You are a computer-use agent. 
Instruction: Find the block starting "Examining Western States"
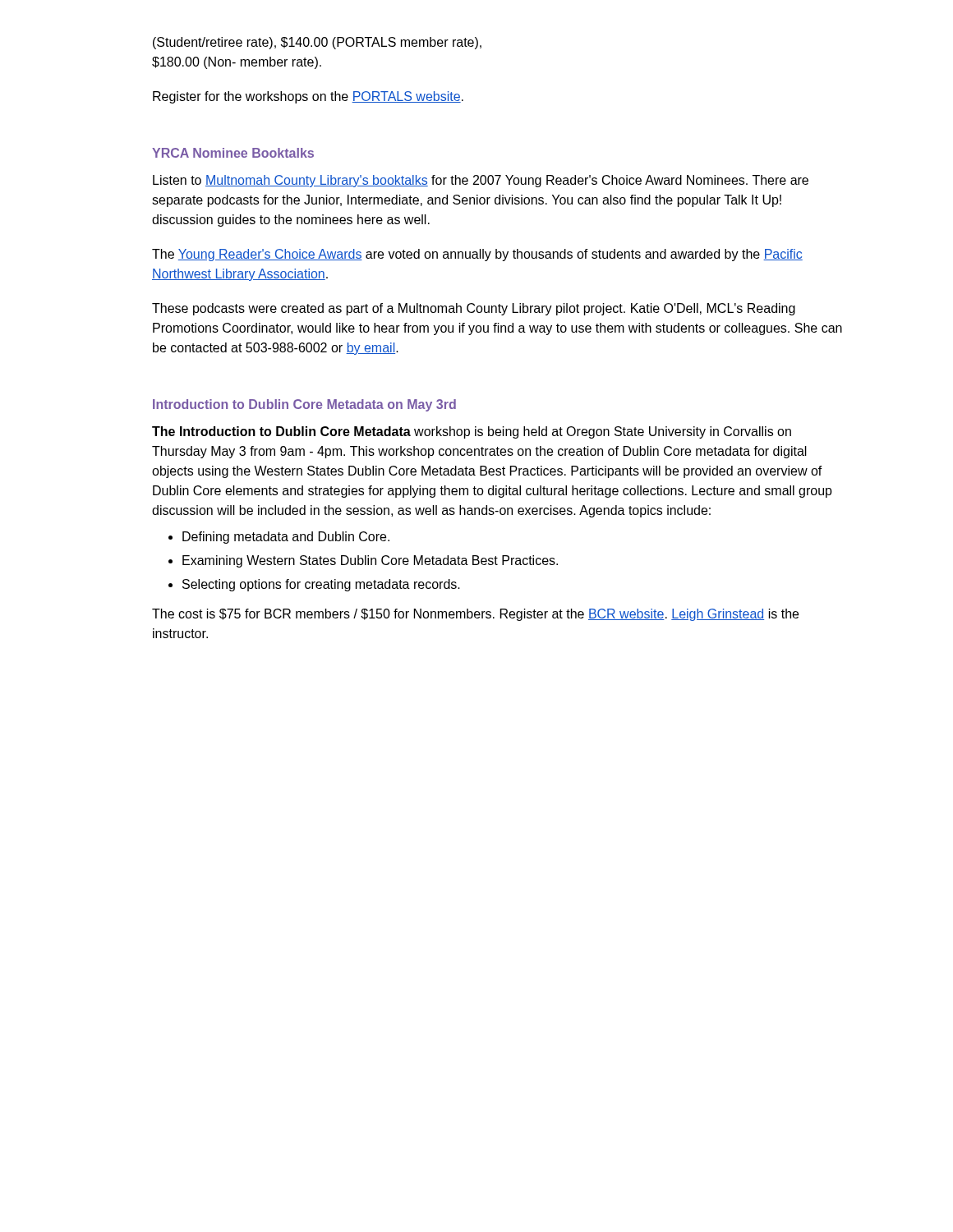click(370, 560)
